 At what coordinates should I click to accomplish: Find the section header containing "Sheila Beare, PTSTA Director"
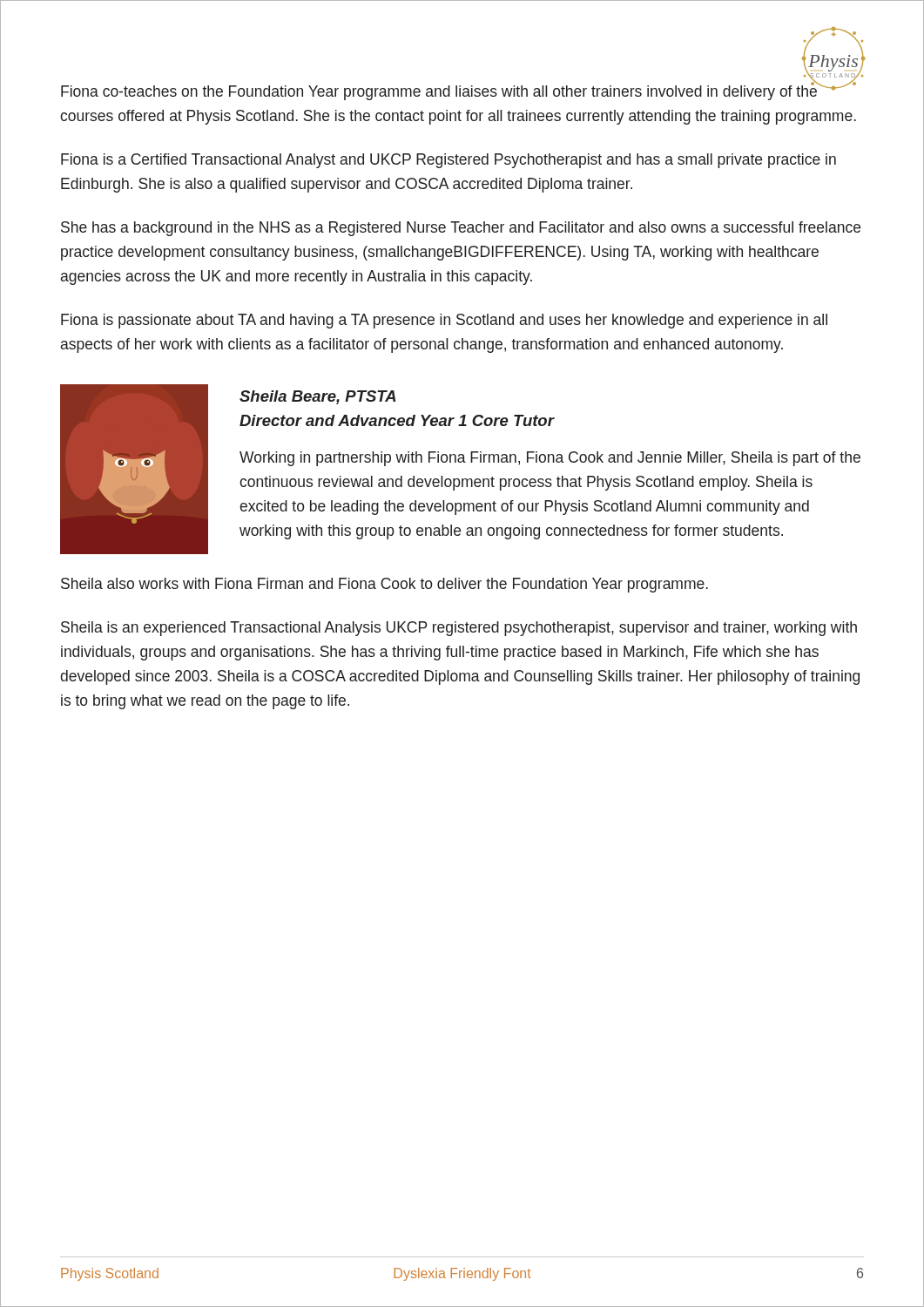pyautogui.click(x=397, y=408)
